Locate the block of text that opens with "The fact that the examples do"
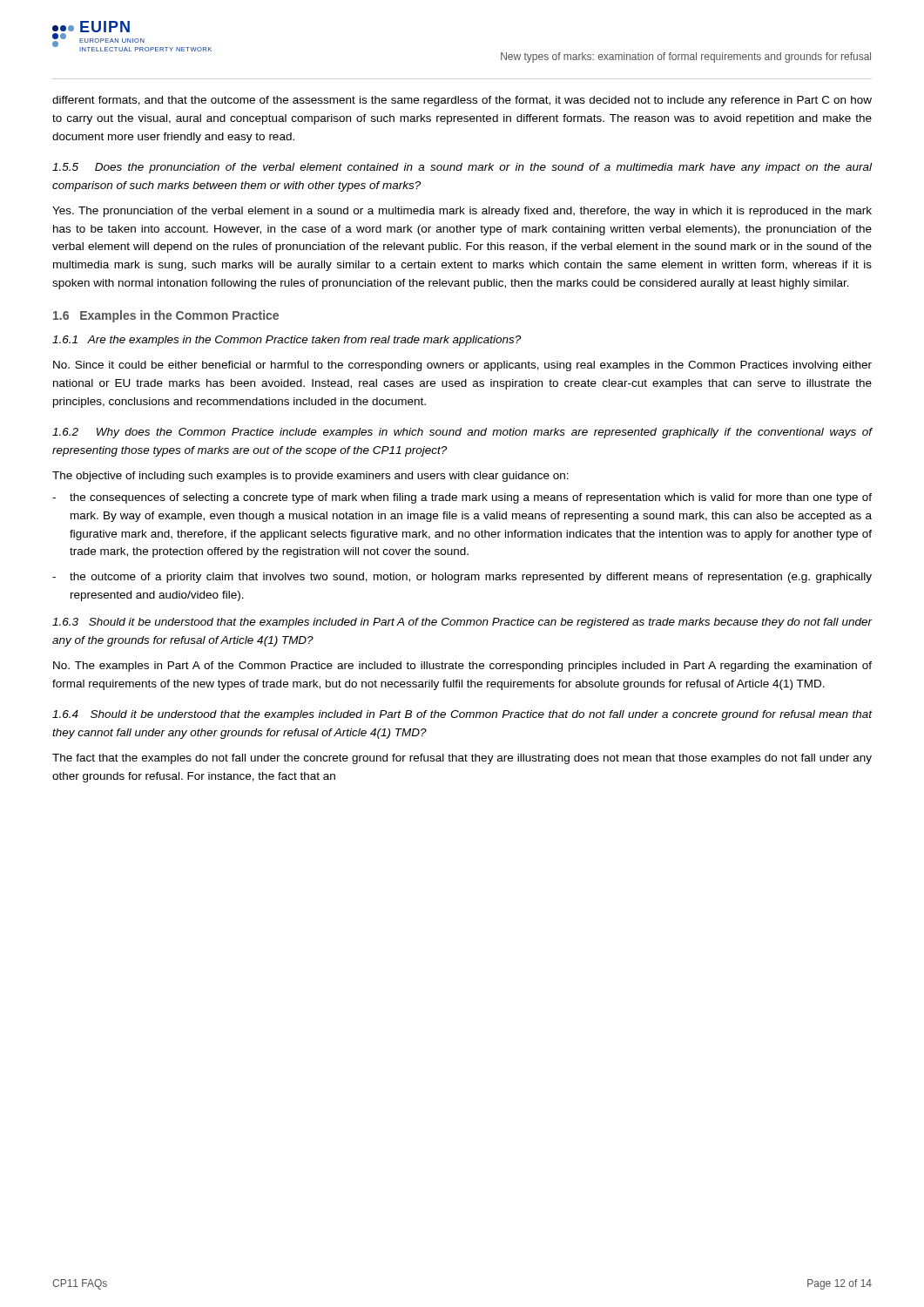The width and height of the screenshot is (924, 1307). pyautogui.click(x=462, y=766)
